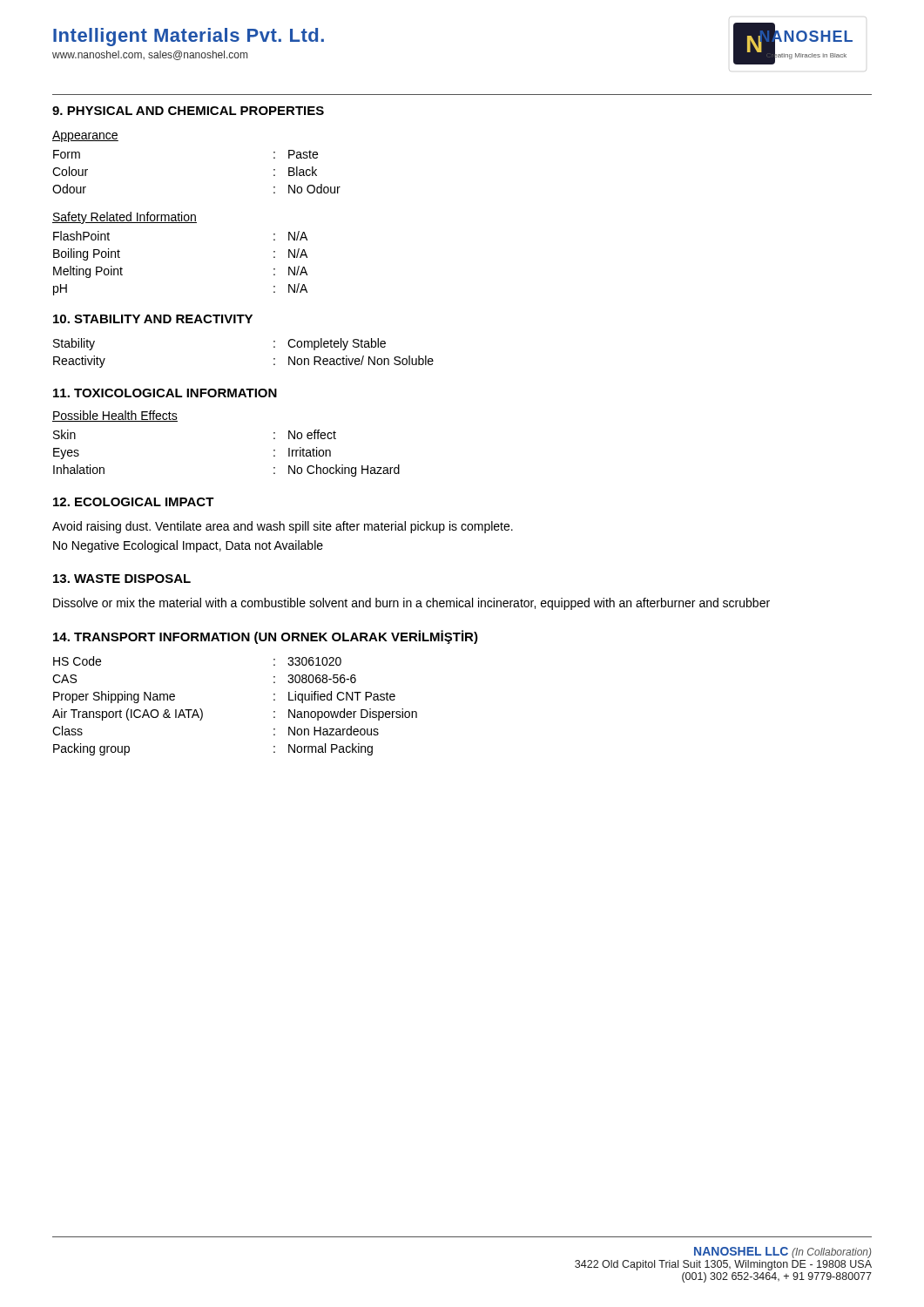Screen dimensions: 1307x924
Task: Find the logo
Action: point(798,45)
